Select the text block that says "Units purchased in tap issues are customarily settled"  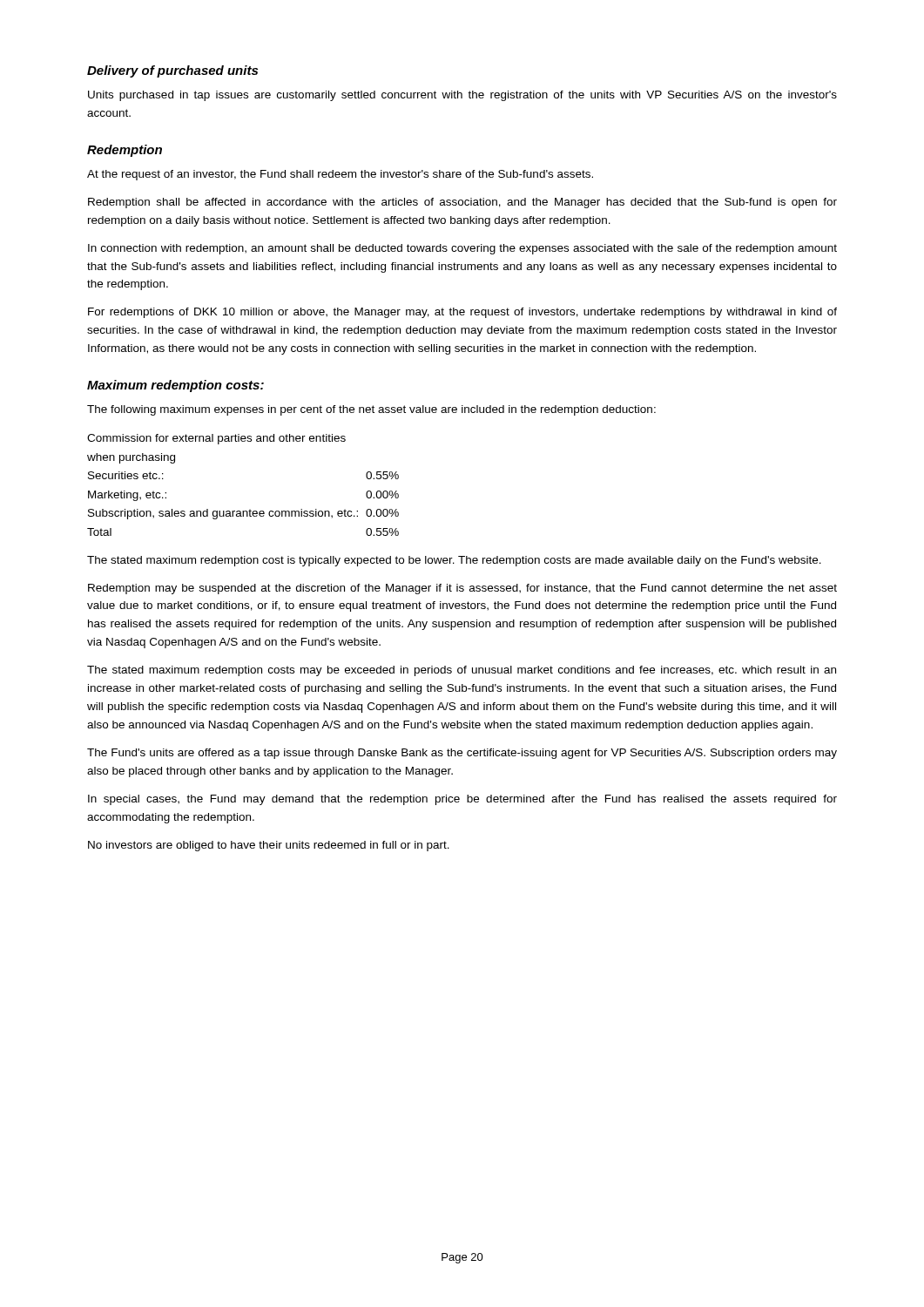tap(462, 104)
